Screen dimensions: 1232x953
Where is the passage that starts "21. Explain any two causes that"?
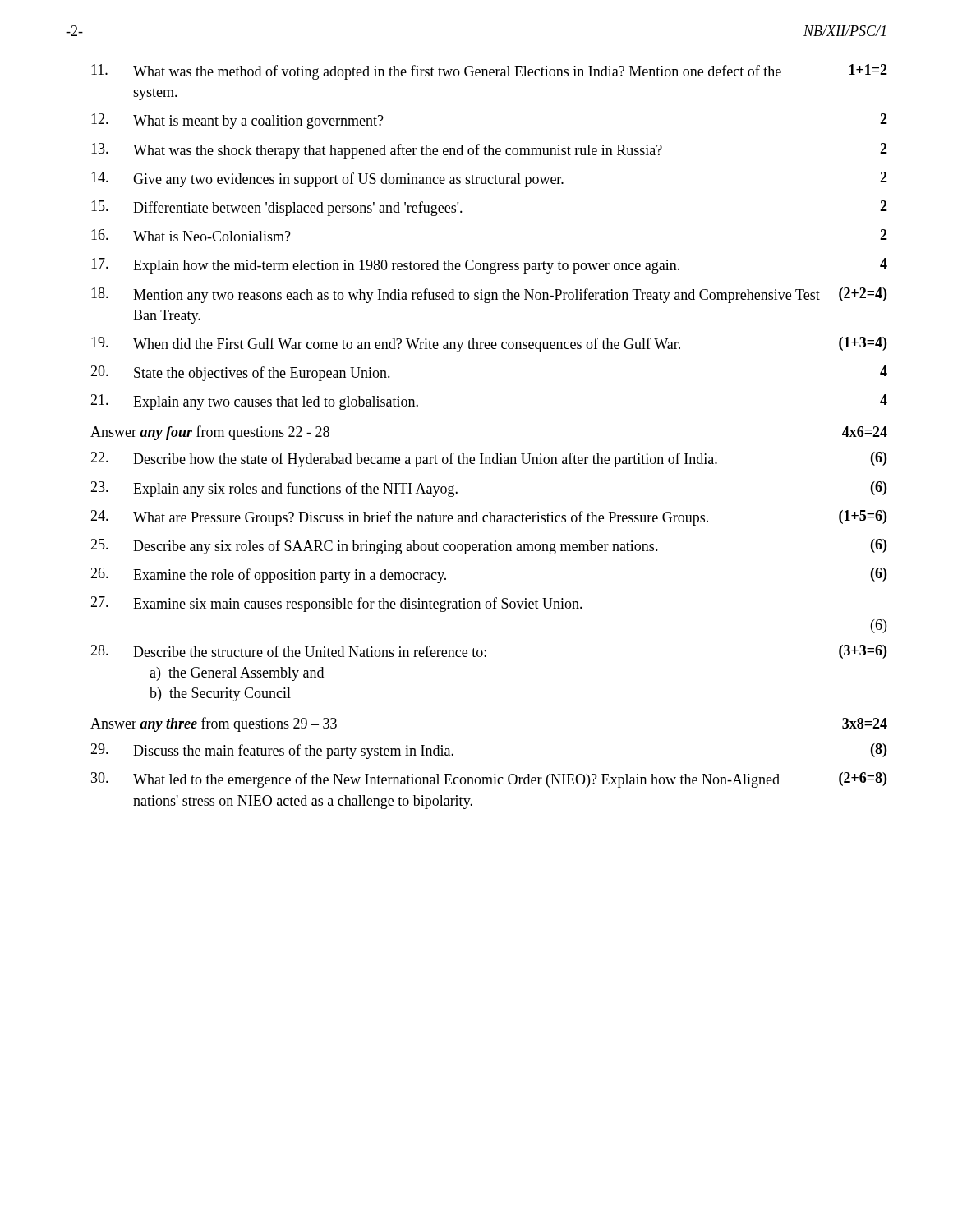[x=269, y=402]
